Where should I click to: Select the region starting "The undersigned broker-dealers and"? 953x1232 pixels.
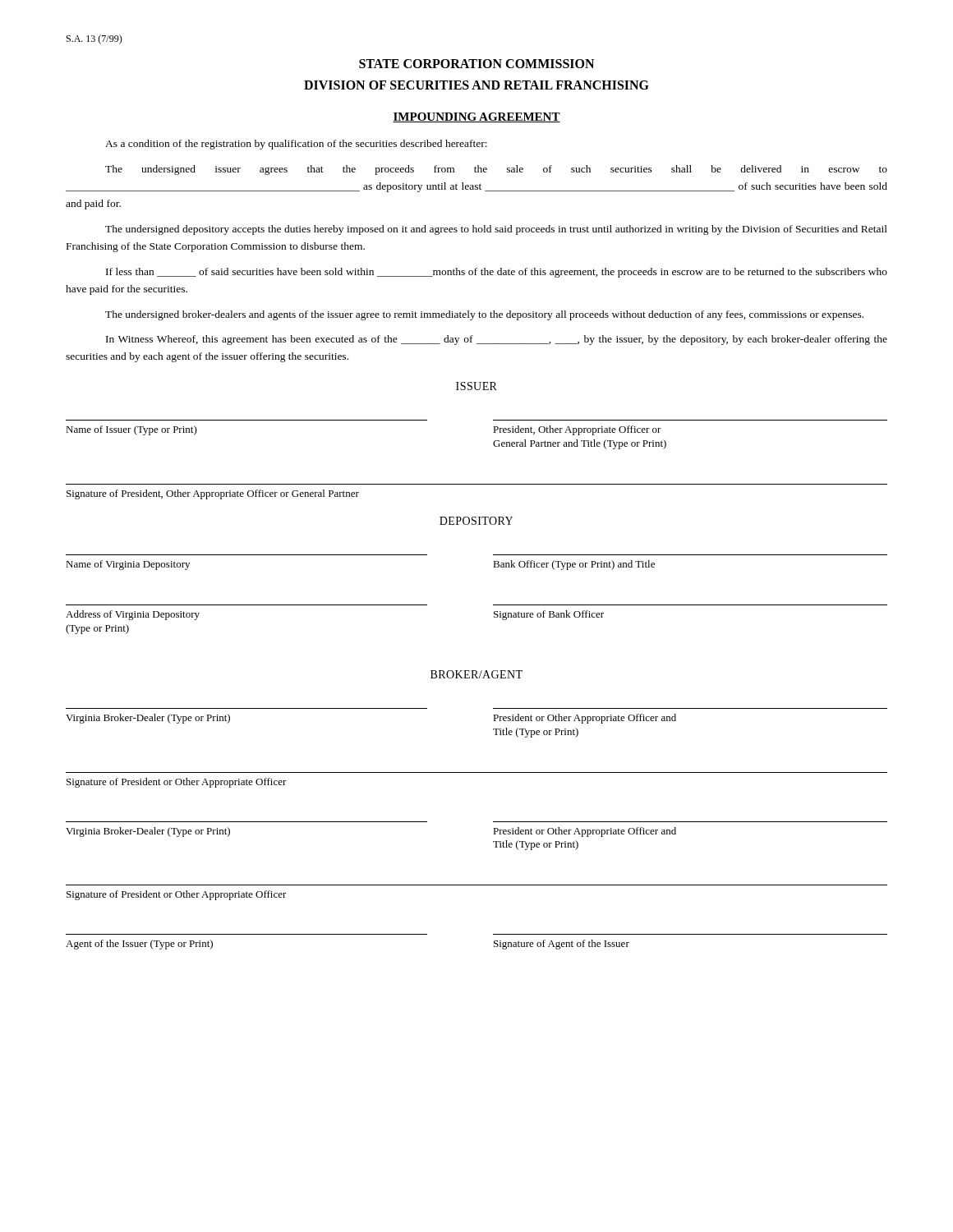point(485,314)
